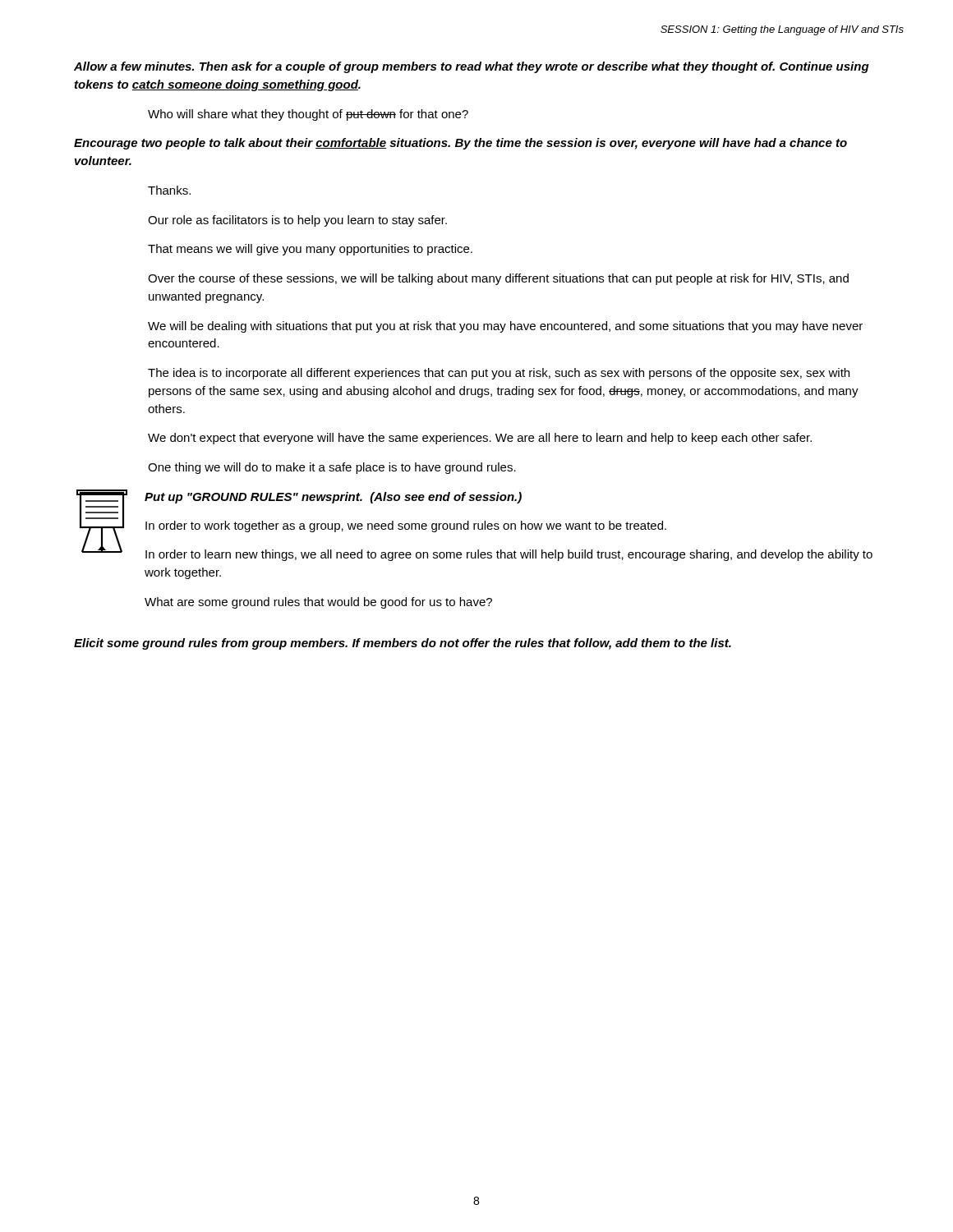The height and width of the screenshot is (1232, 953).
Task: Click the passage that begins "What are some"
Action: point(318,603)
